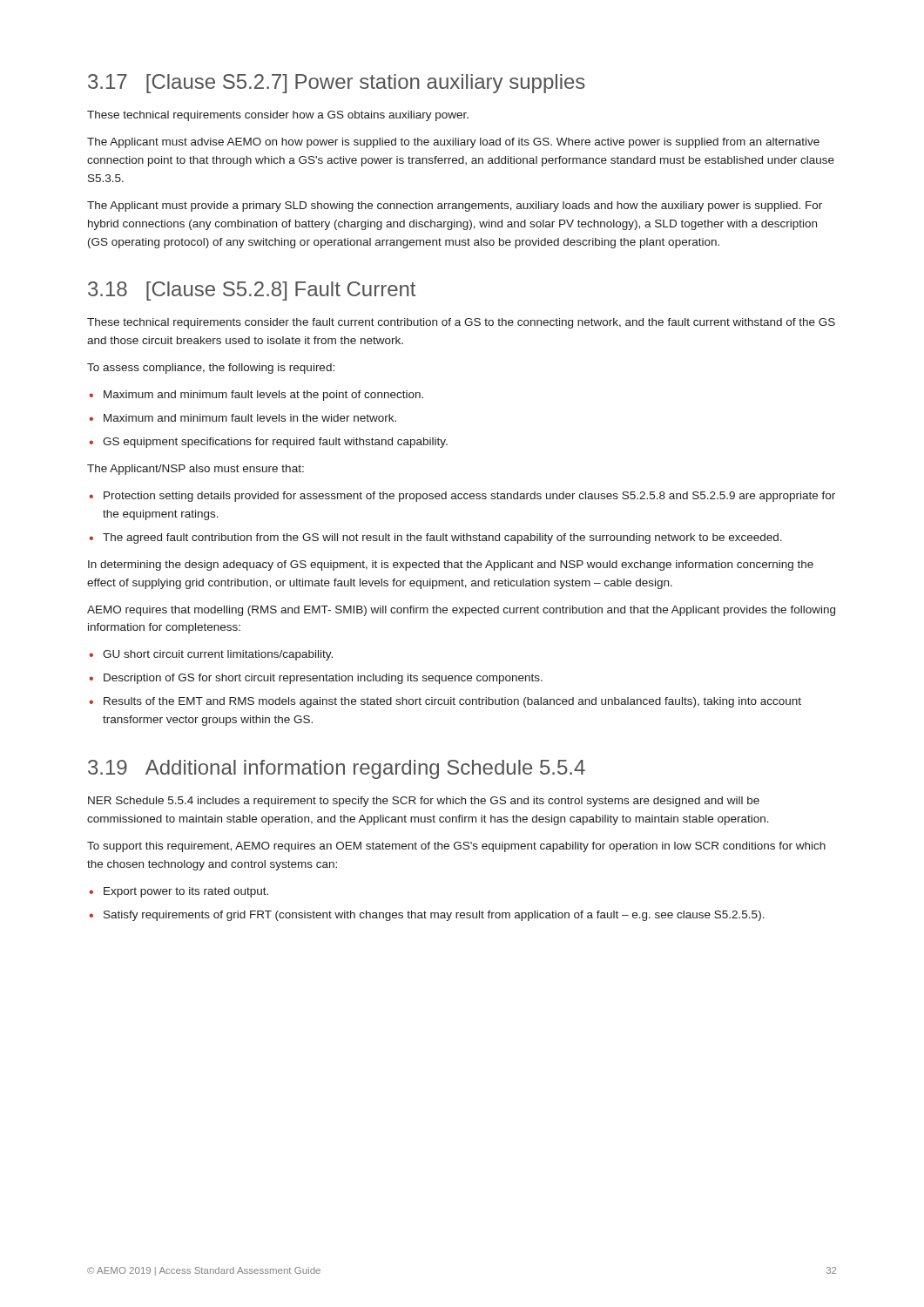Select the element starting "Export power to its"
This screenshot has height=1307, width=924.
pos(179,892)
